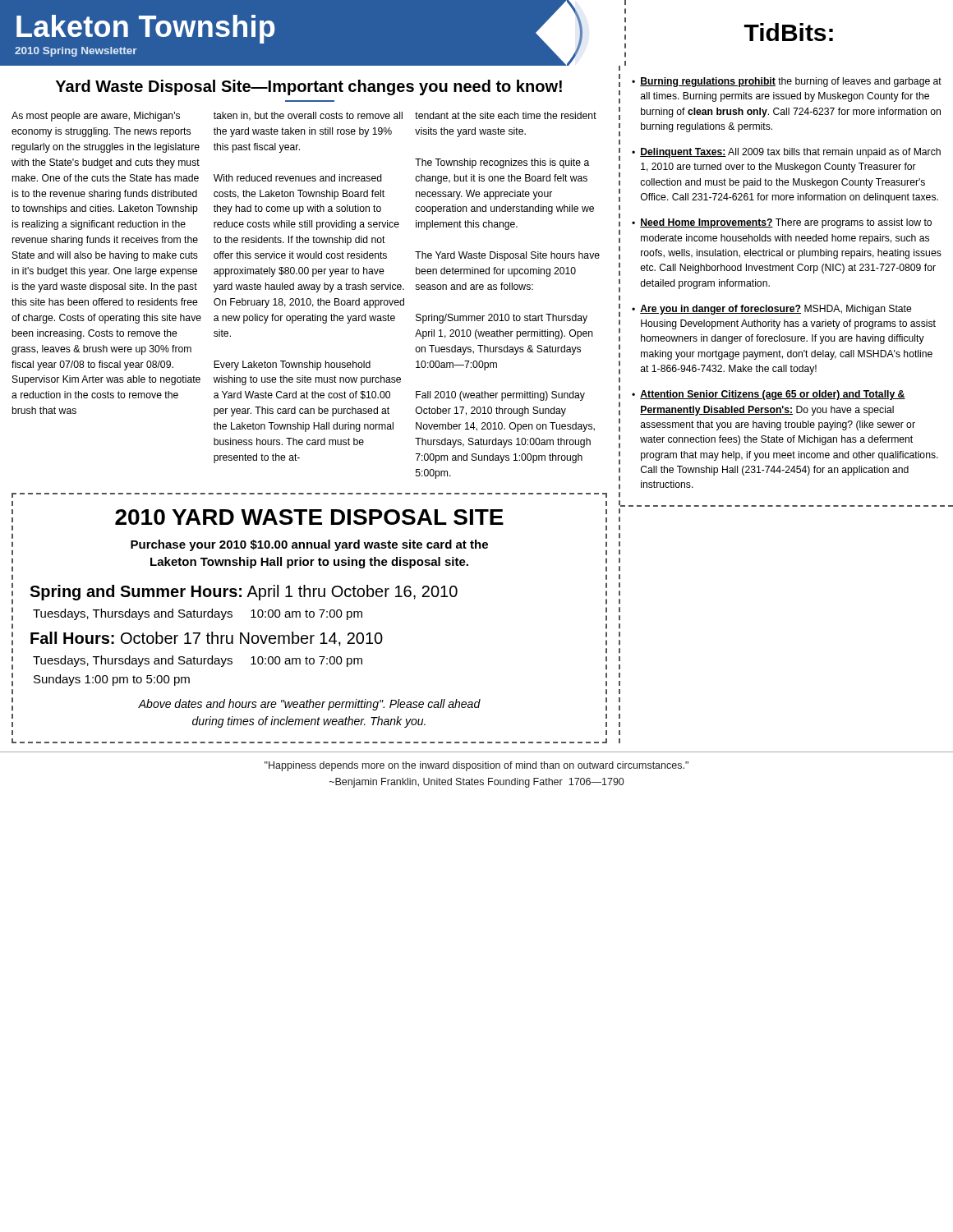Viewport: 953px width, 1232px height.
Task: Click the passage that begins "Purchase your 2010 $10.00 annual"
Action: 309,553
